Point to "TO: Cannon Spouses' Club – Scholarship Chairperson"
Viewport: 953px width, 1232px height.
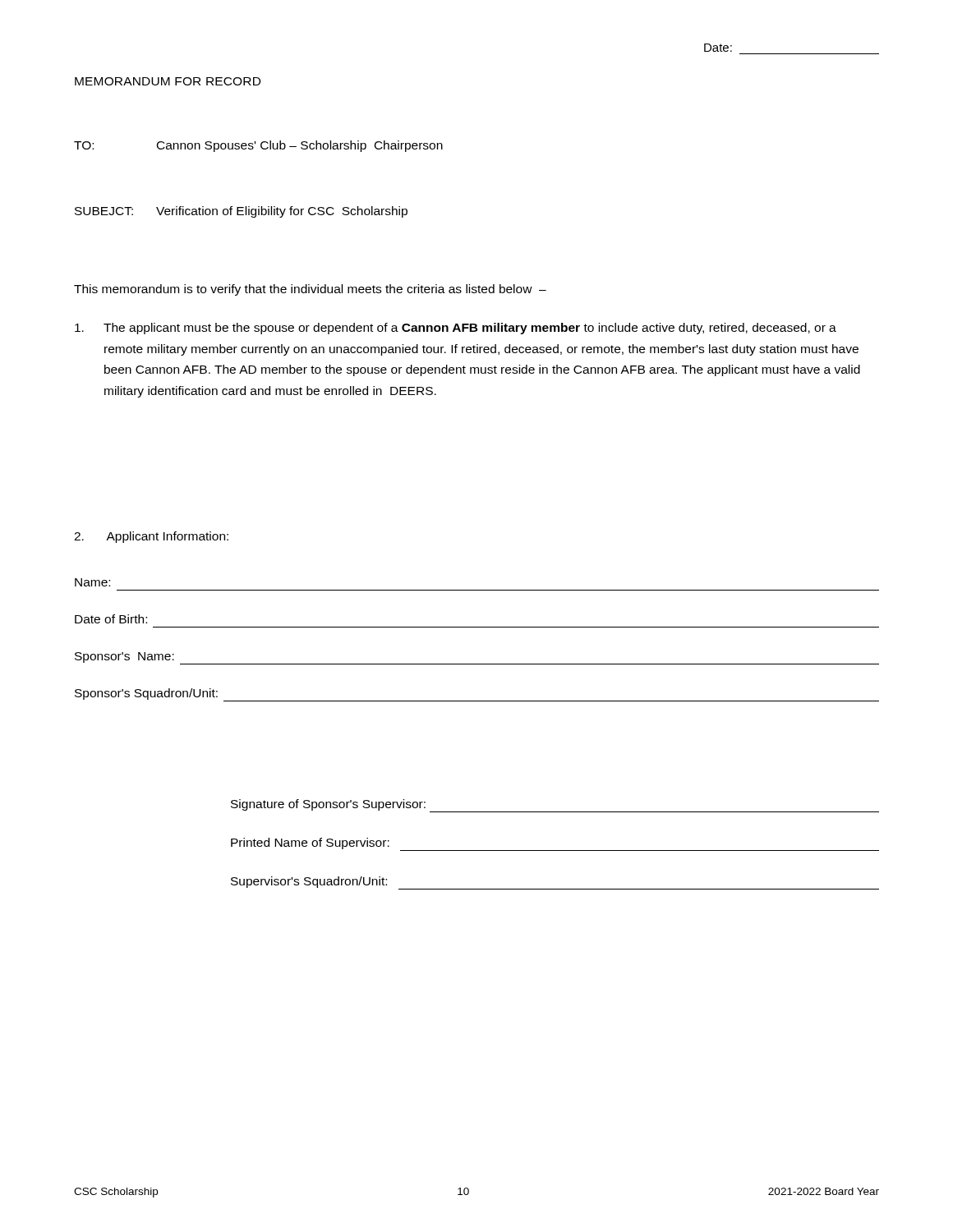click(259, 145)
